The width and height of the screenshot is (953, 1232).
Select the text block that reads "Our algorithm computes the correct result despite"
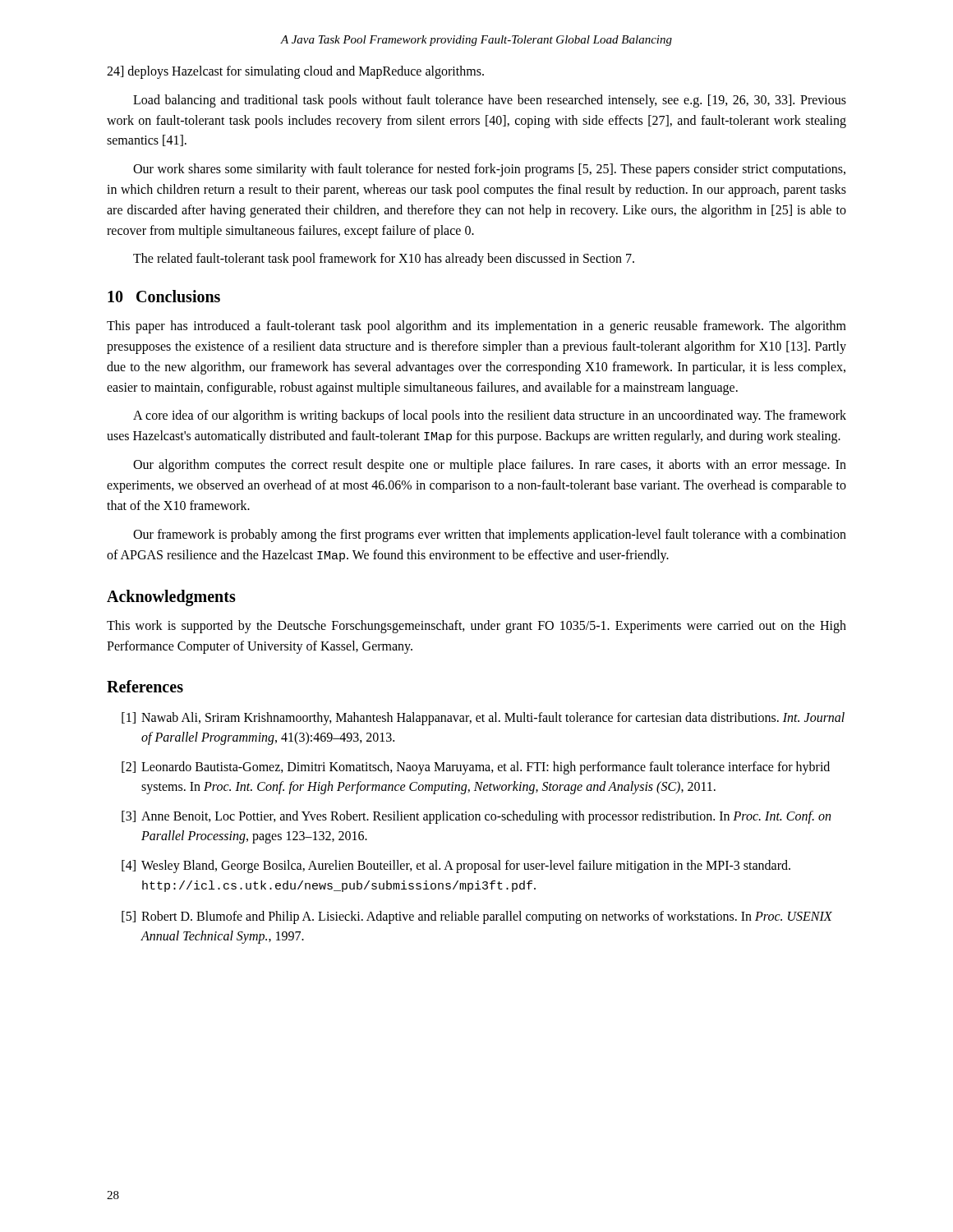point(476,486)
